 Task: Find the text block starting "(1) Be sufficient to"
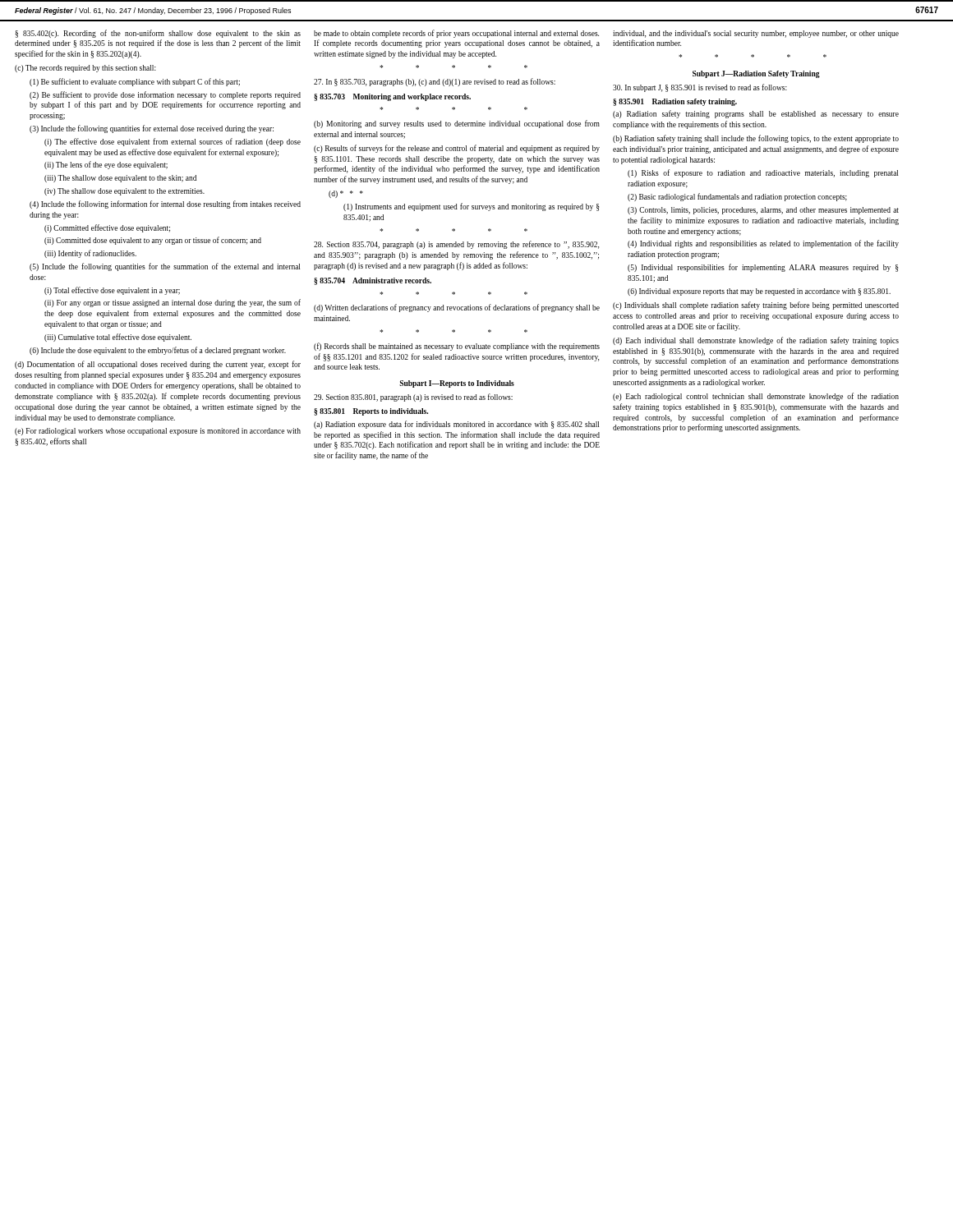[x=135, y=82]
